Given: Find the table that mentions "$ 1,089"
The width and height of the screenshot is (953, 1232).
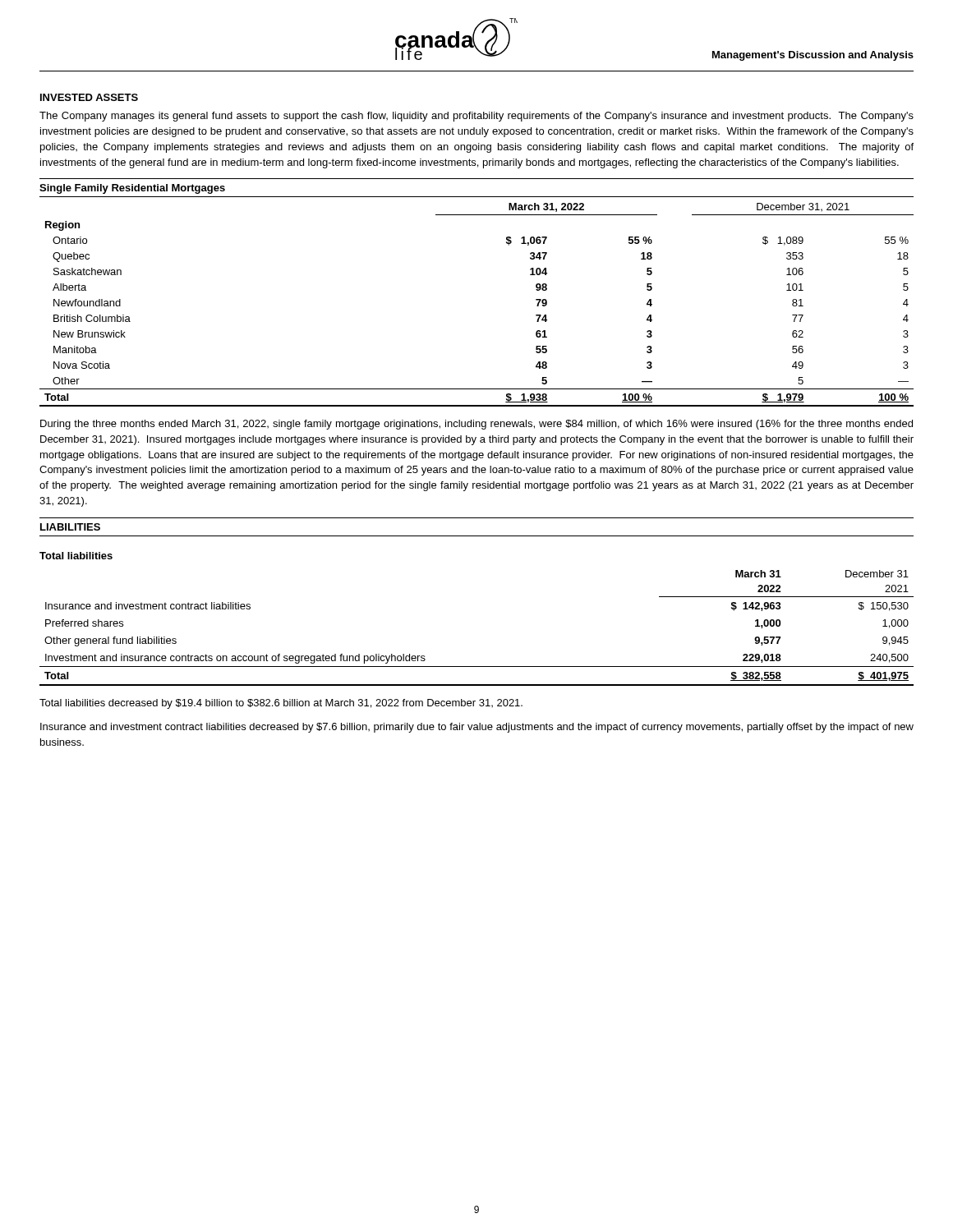Looking at the screenshot, I should pyautogui.click(x=476, y=303).
